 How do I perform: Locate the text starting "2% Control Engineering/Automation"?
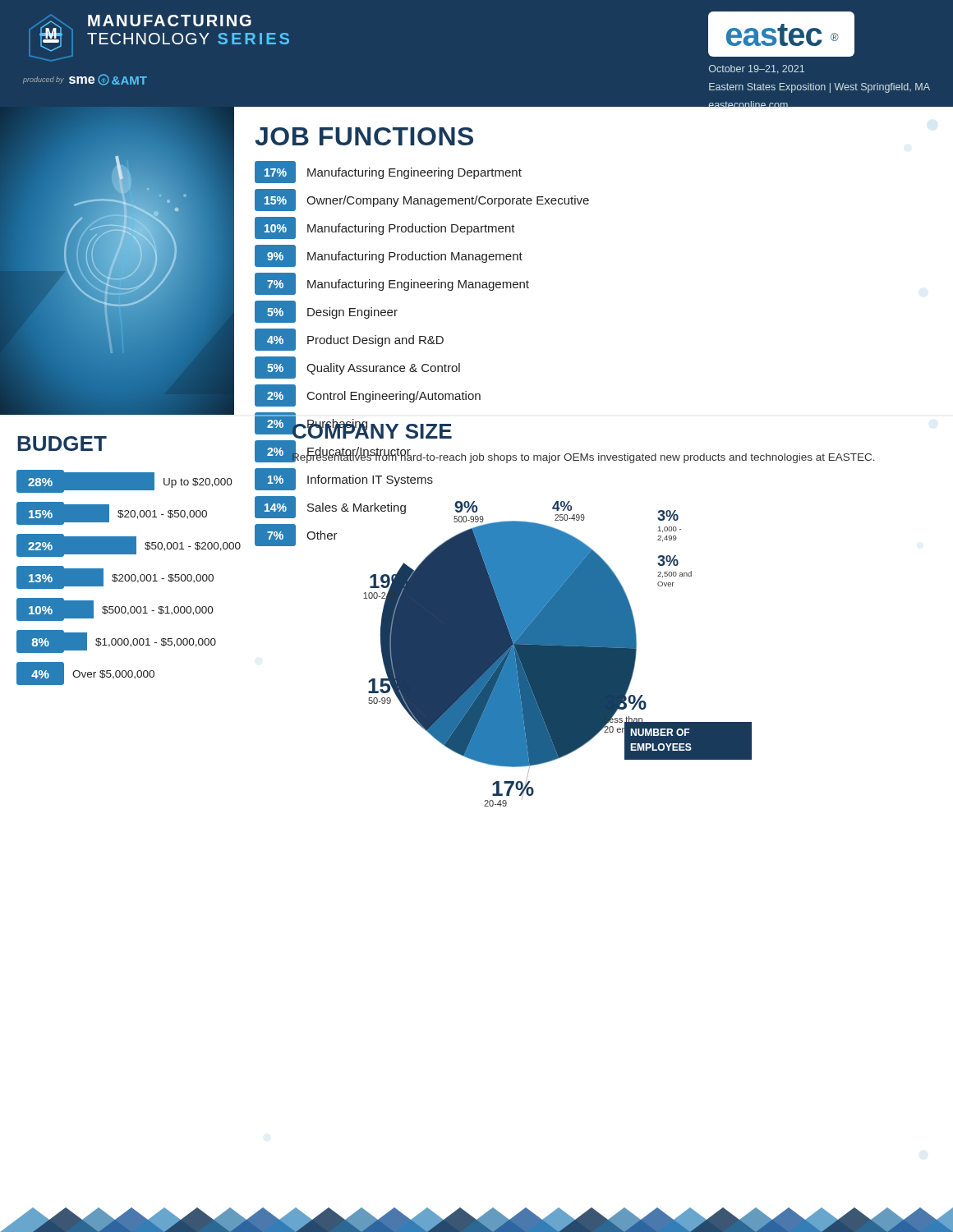tap(368, 395)
